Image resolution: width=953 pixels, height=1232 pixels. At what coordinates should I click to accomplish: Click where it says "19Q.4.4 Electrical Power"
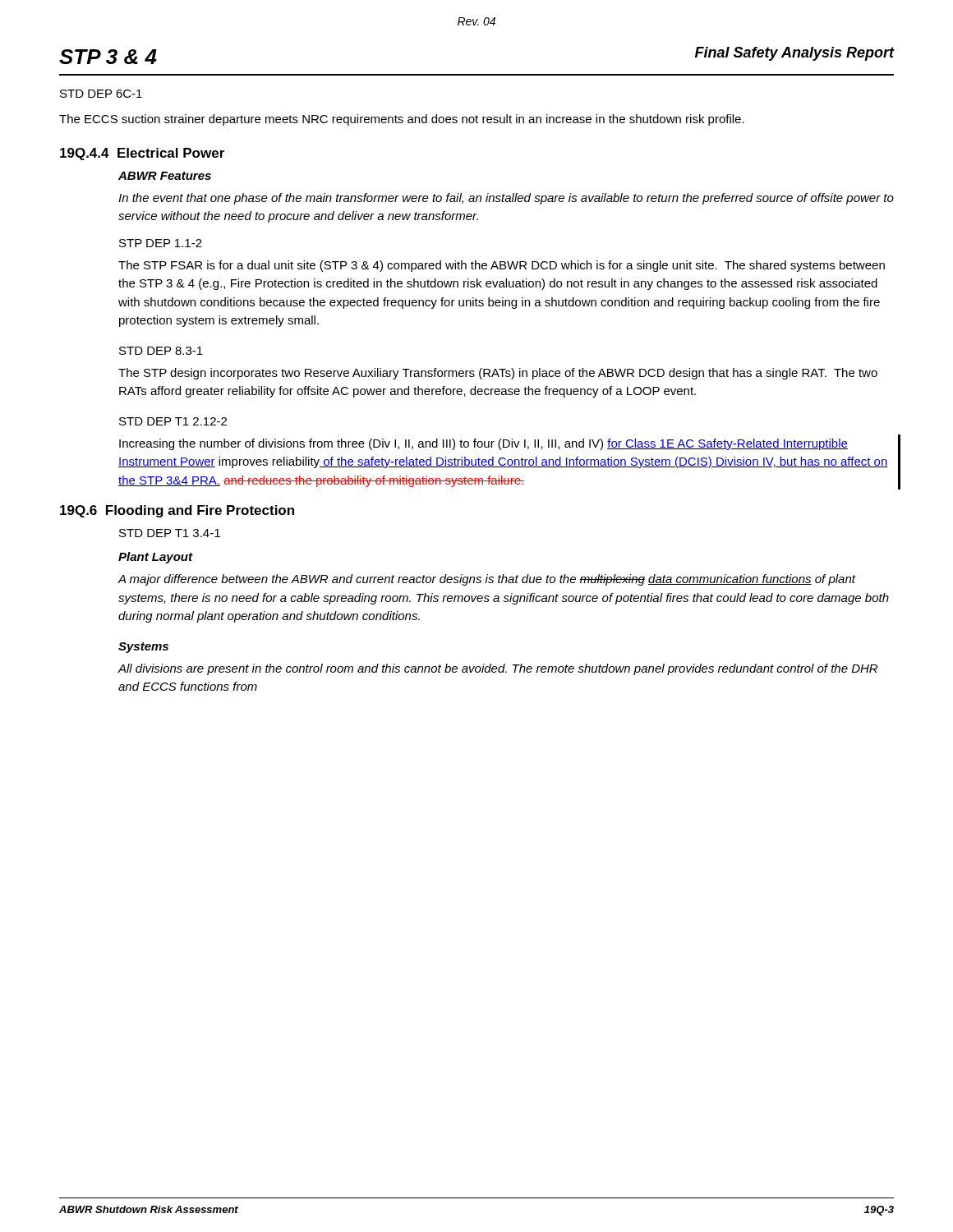coord(142,153)
